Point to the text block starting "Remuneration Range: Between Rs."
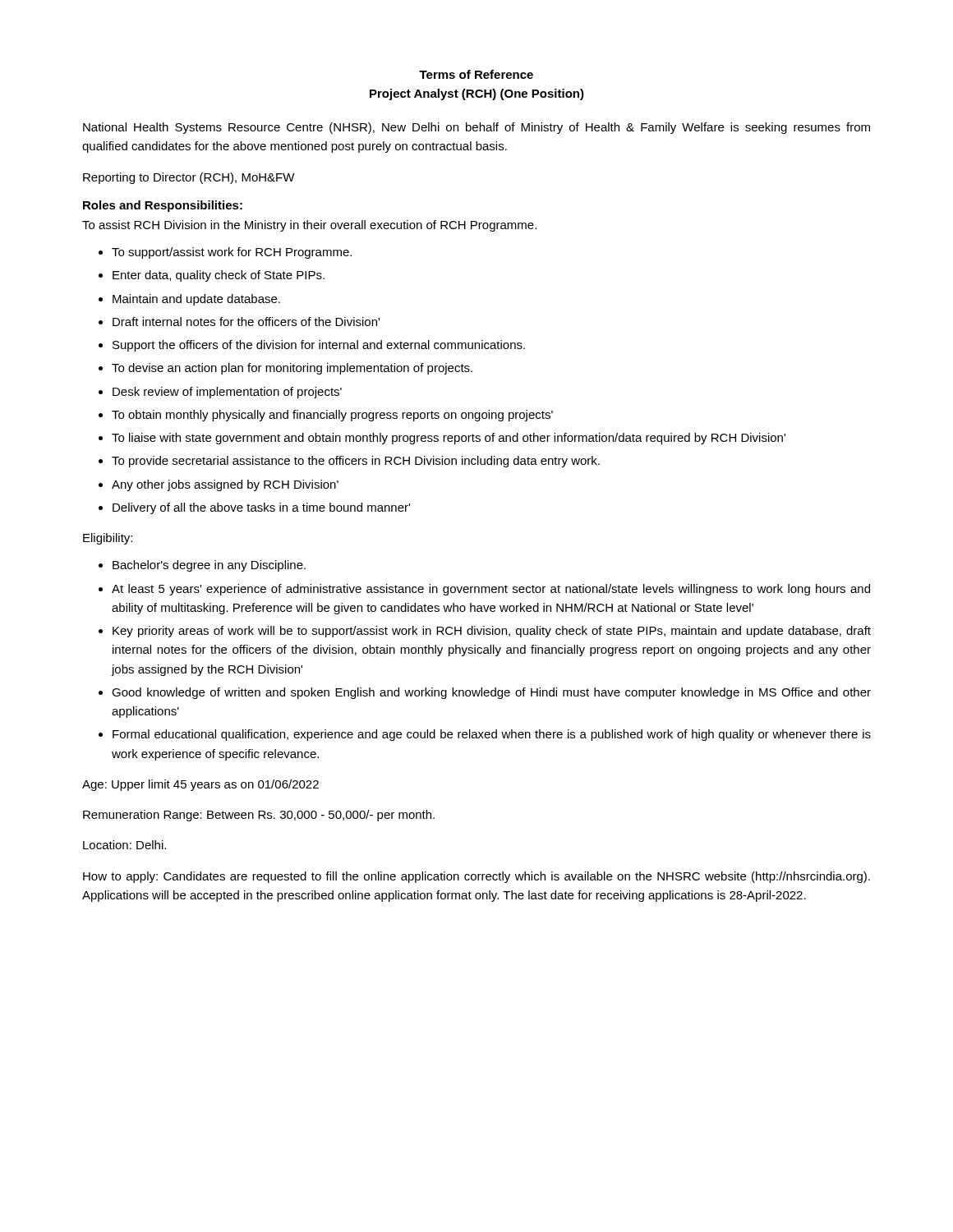Screen dimensions: 1232x953 259,814
